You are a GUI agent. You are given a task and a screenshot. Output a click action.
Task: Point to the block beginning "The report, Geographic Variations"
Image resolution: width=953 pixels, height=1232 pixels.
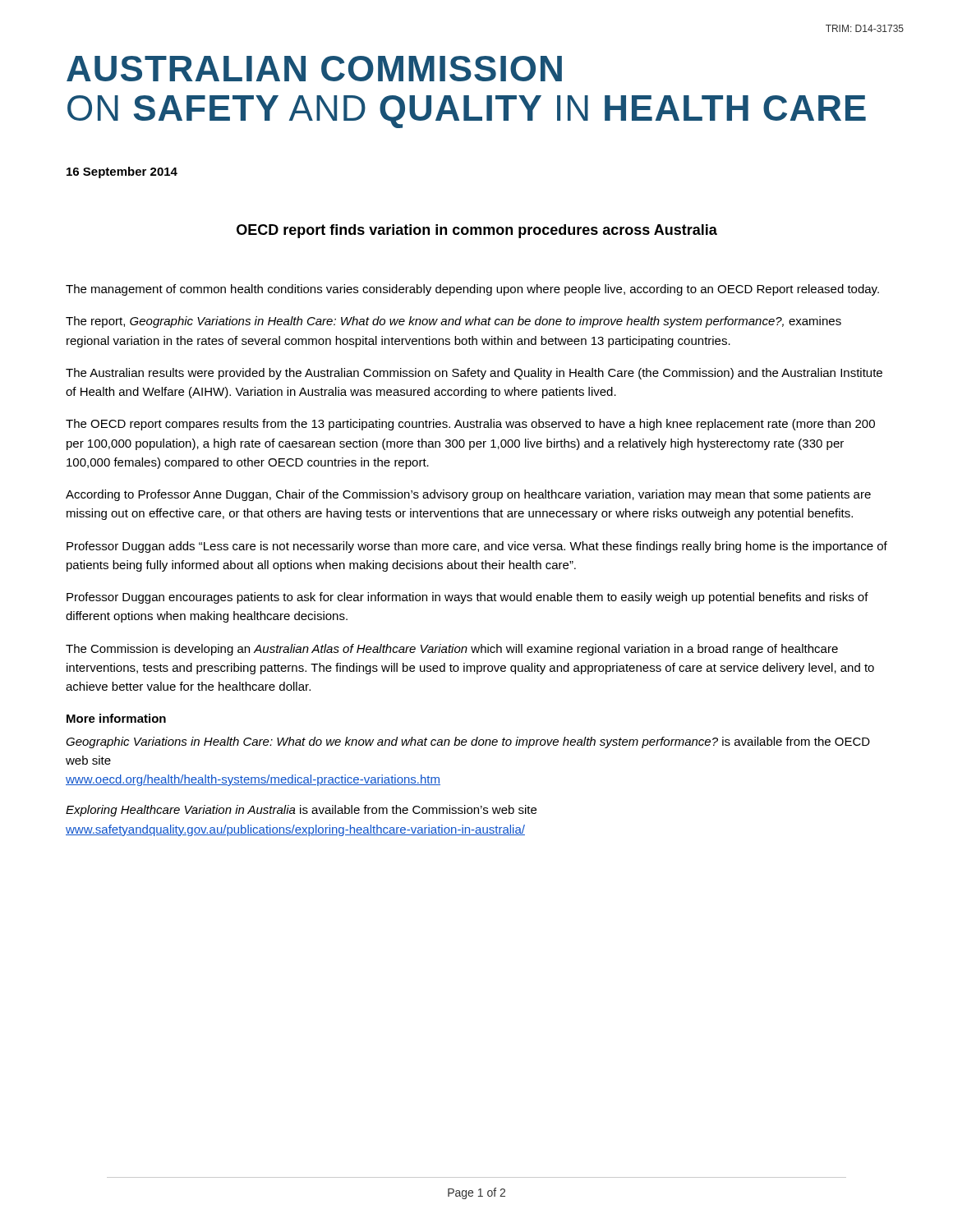[x=476, y=331]
